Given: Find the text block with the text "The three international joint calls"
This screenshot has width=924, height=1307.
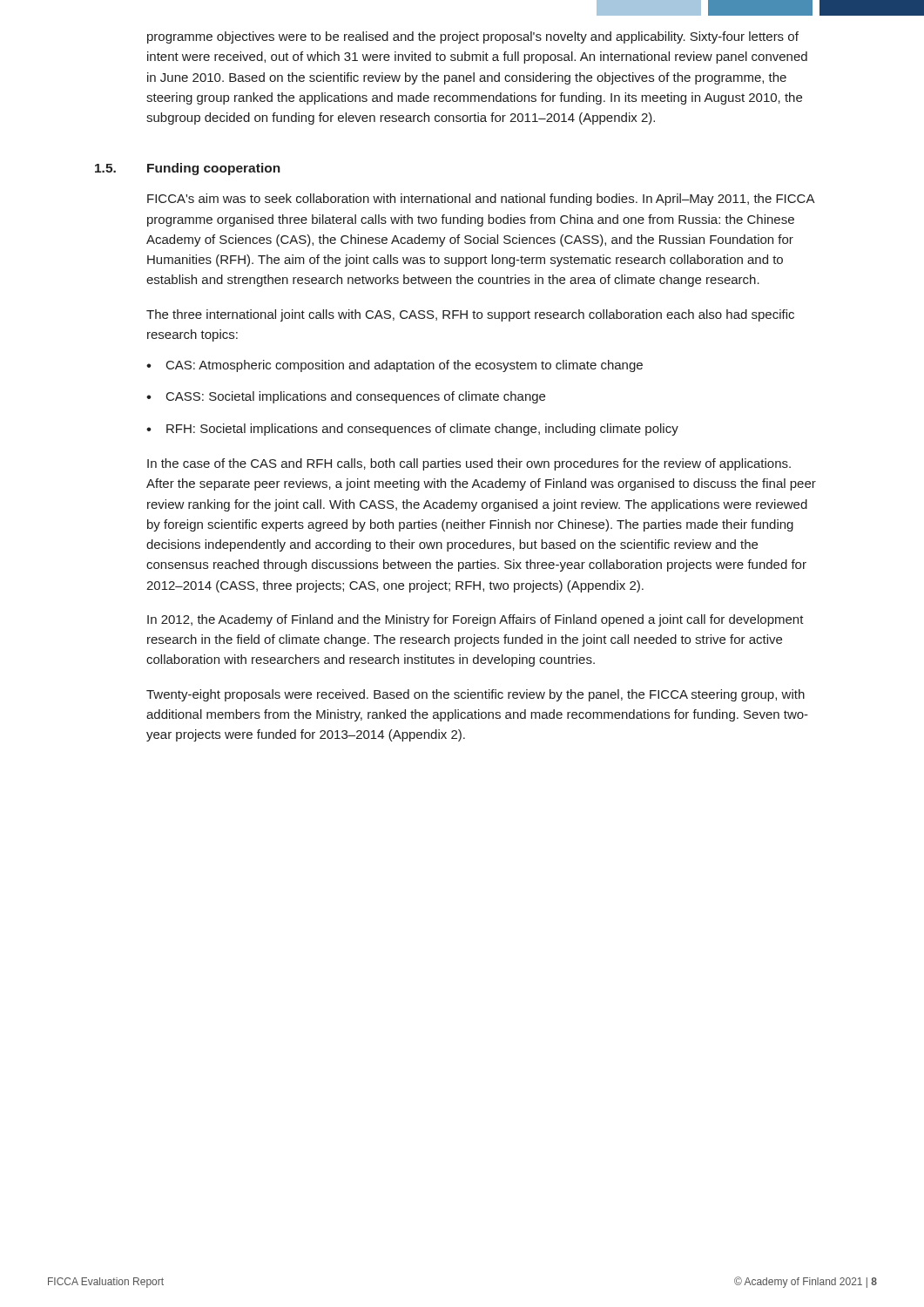Looking at the screenshot, I should pyautogui.click(x=471, y=324).
